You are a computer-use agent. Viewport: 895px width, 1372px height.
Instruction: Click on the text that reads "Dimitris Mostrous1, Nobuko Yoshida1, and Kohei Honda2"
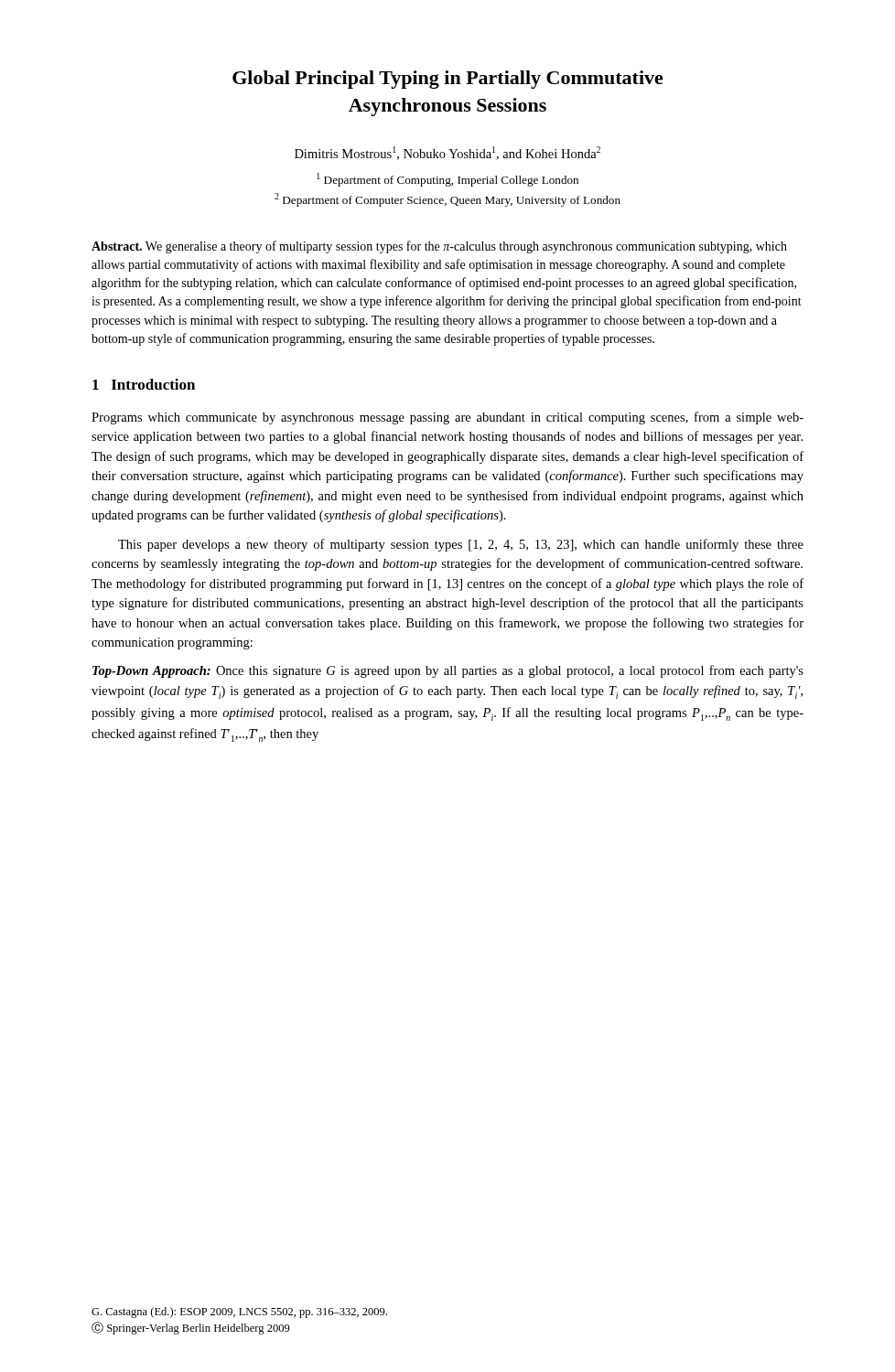pos(448,153)
